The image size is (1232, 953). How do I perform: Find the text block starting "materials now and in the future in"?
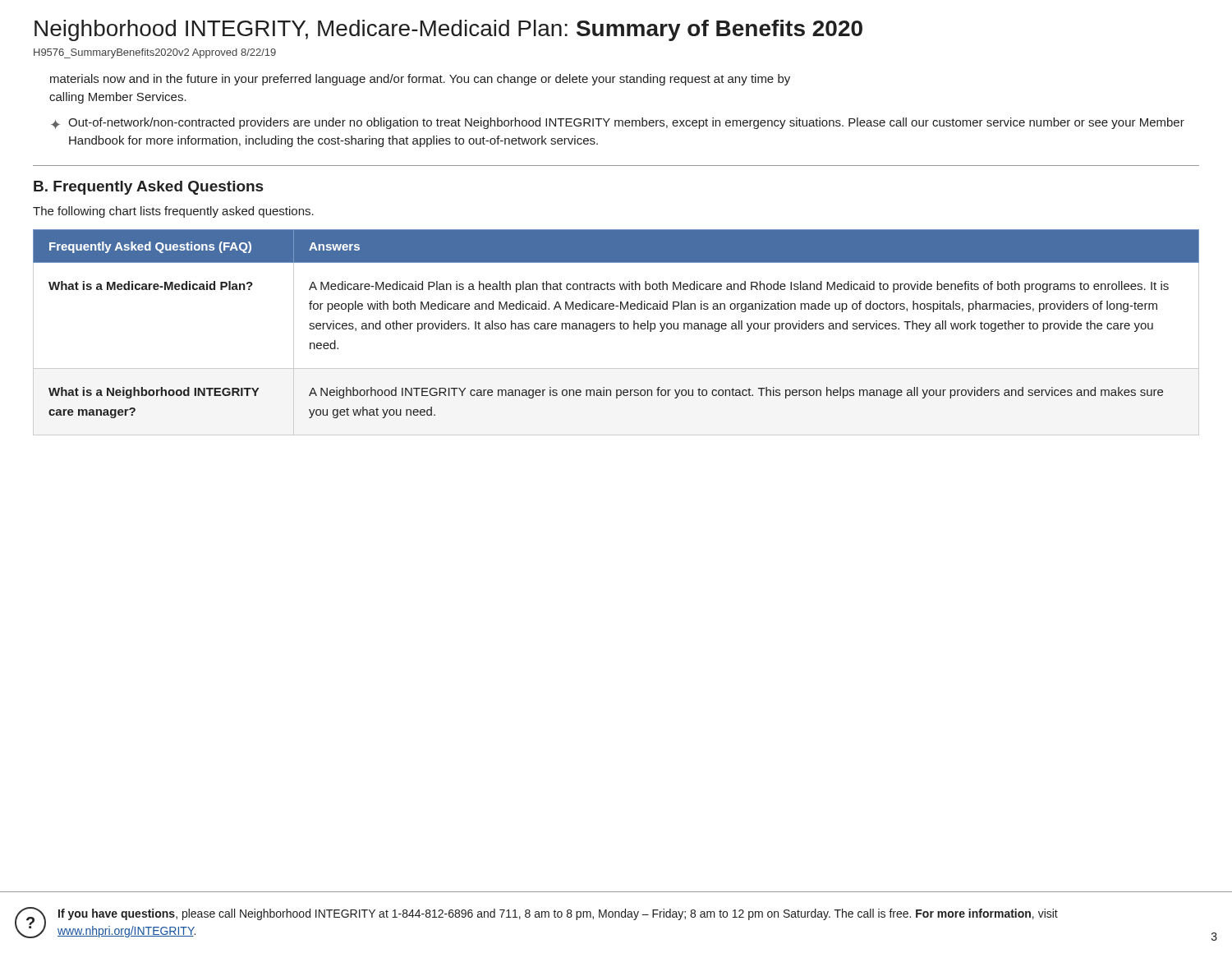(420, 87)
